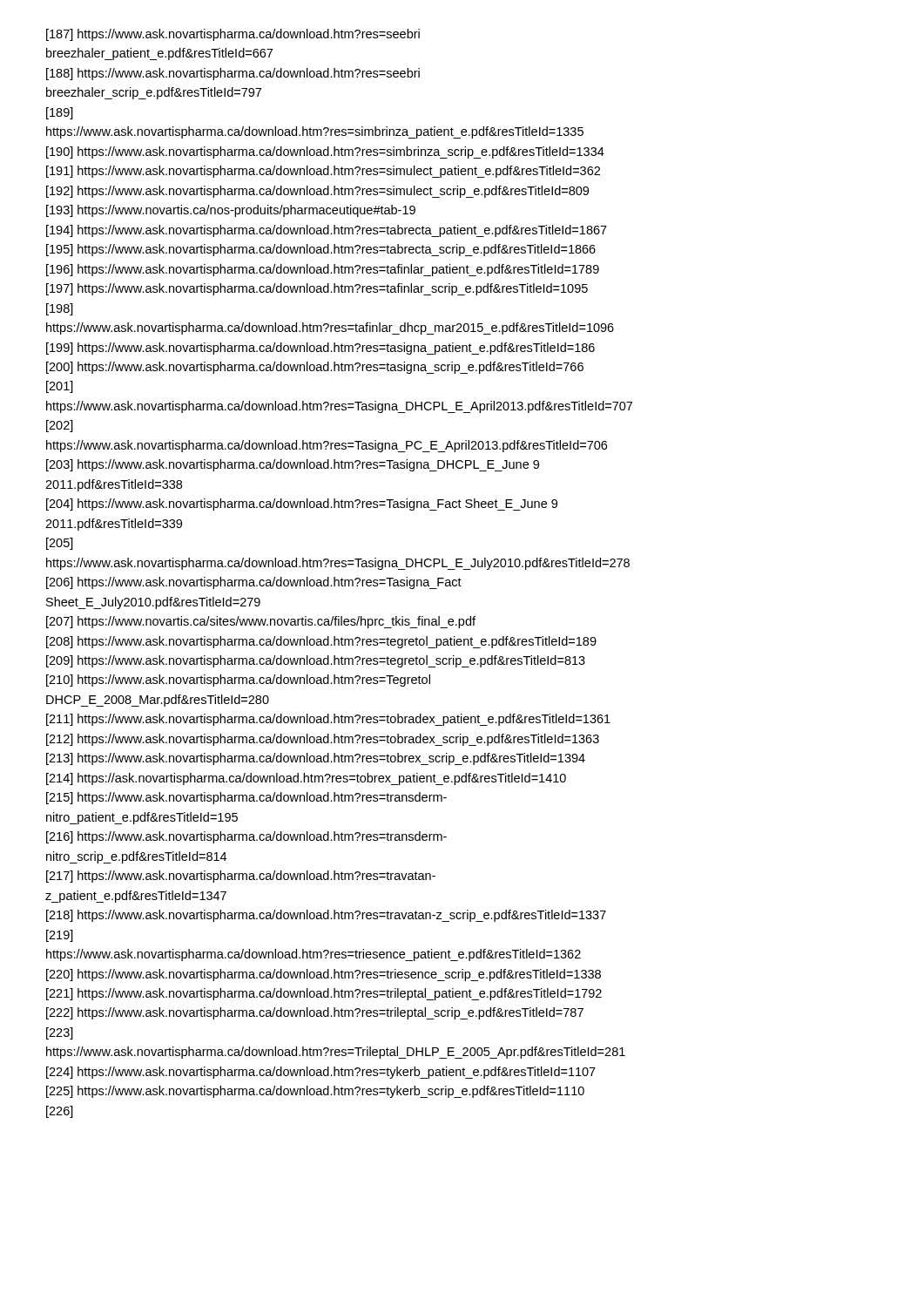Click where it says "[214] https://ask.novartispharma.ca/download.htm?res=tobrex_patient_e.pdf&resTitleId=1410"
The image size is (924, 1307).
pyautogui.click(x=306, y=778)
